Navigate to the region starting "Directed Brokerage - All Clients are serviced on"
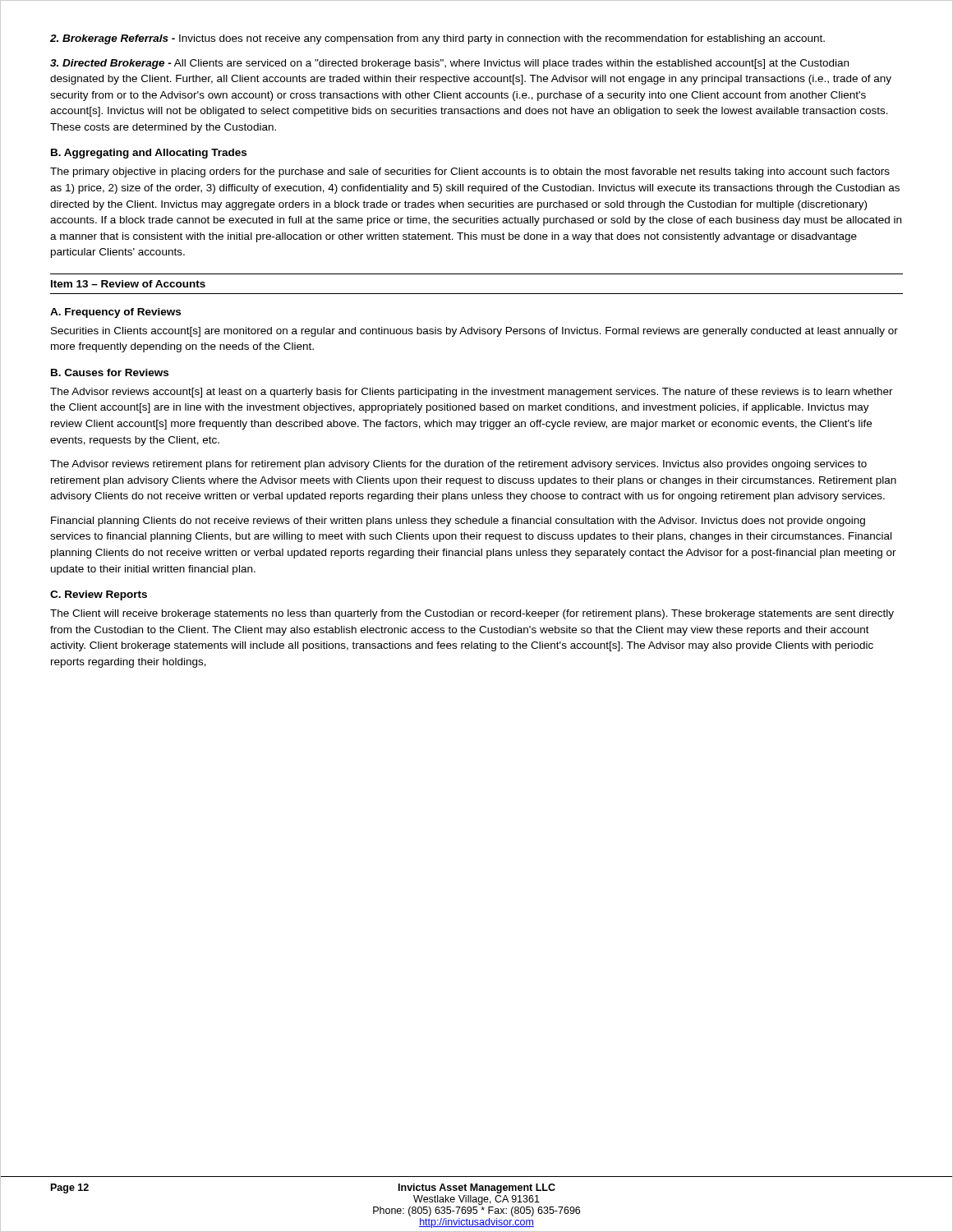The height and width of the screenshot is (1232, 953). click(x=471, y=95)
